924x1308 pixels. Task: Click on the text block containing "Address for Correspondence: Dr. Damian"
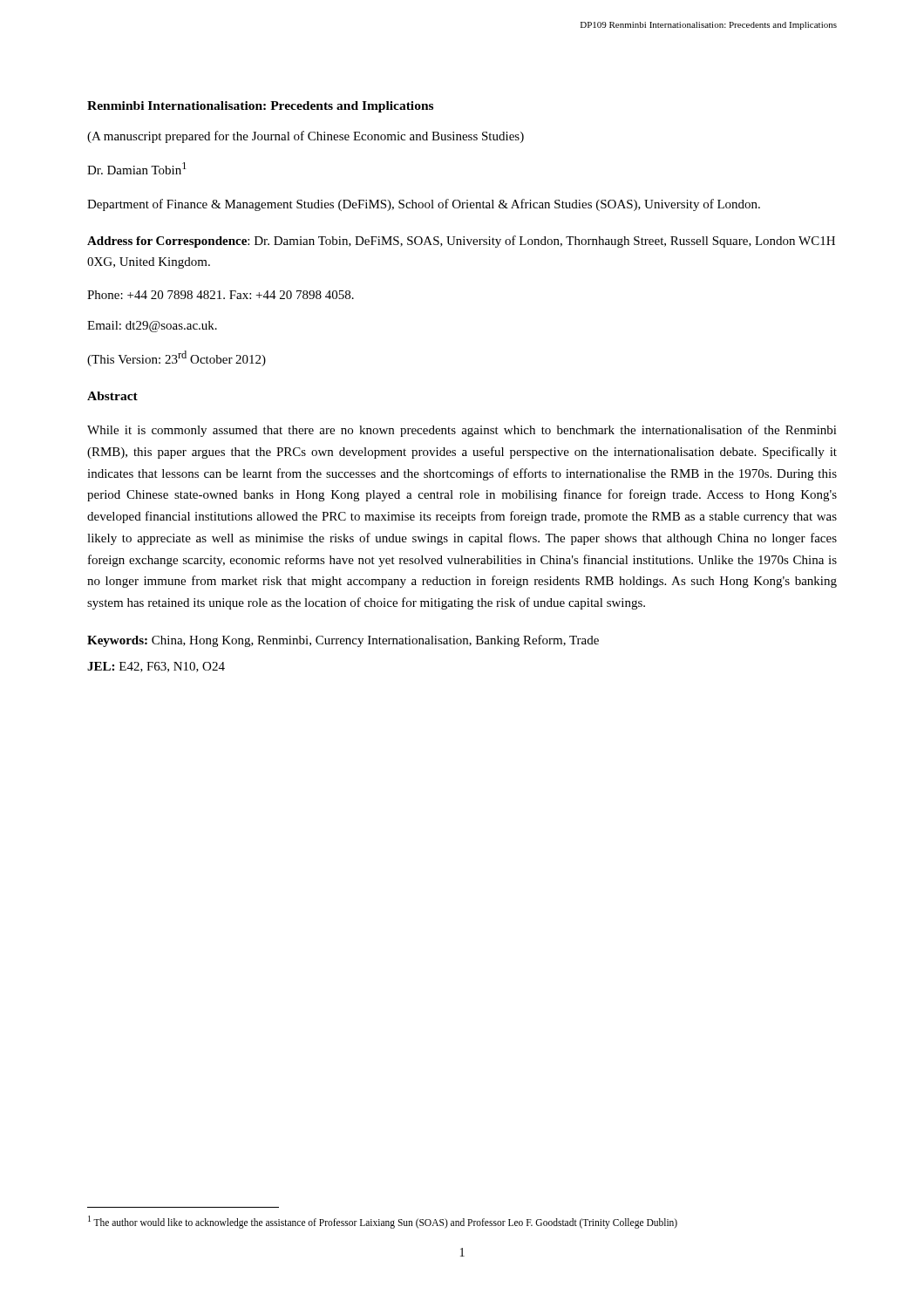coord(461,251)
